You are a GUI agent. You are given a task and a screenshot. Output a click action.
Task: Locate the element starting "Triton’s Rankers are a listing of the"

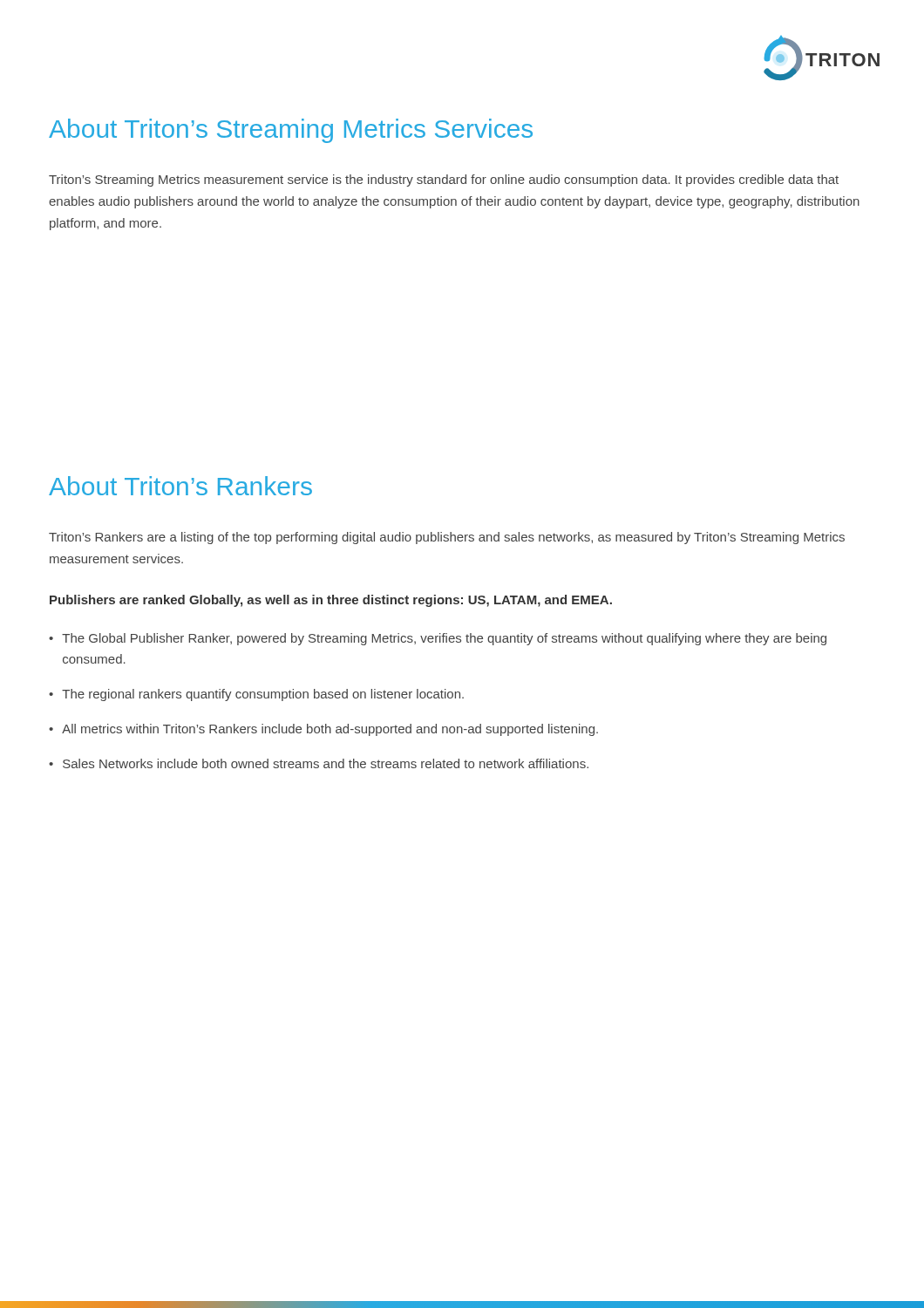click(x=447, y=548)
